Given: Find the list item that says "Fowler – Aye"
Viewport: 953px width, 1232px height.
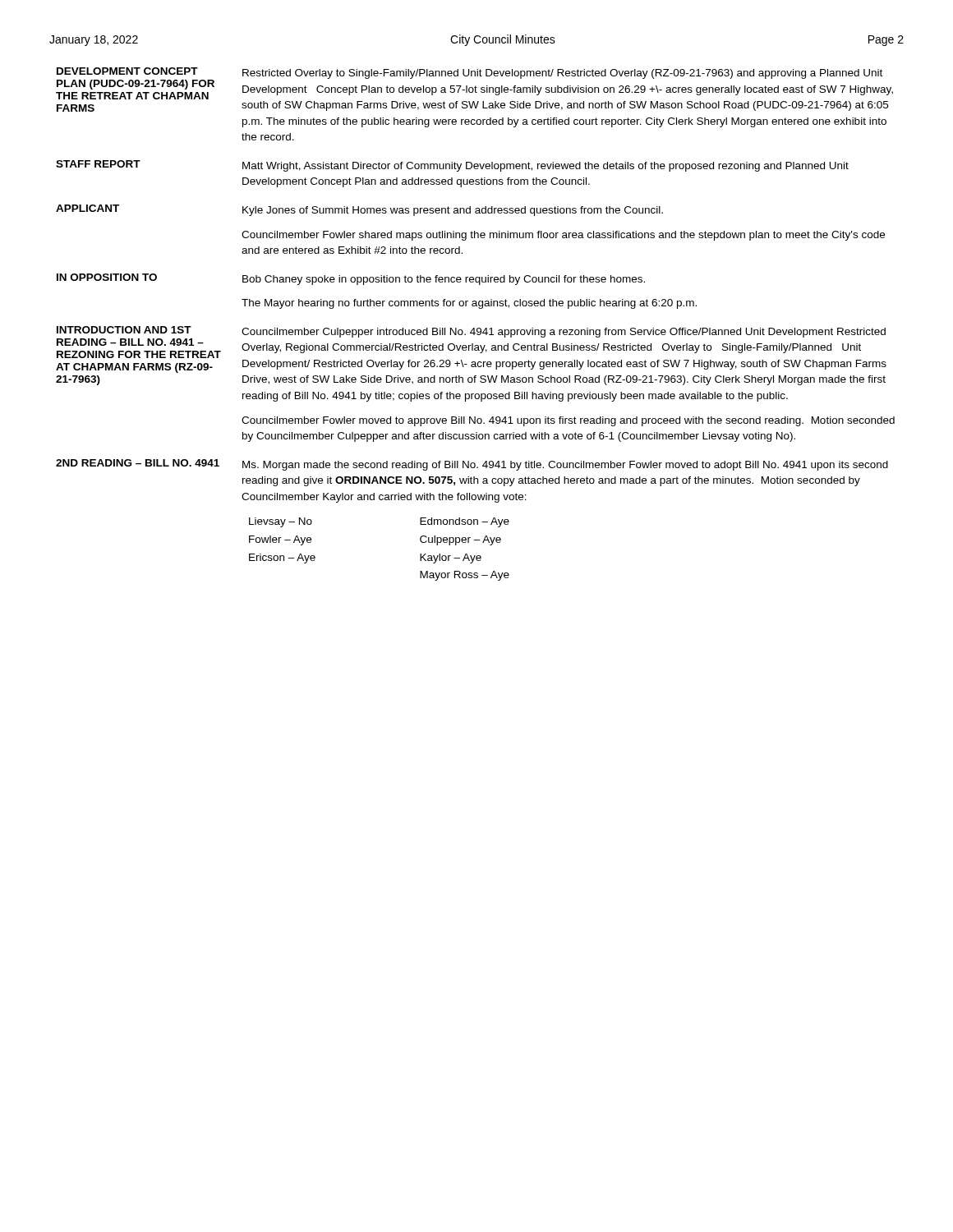Looking at the screenshot, I should tap(280, 539).
